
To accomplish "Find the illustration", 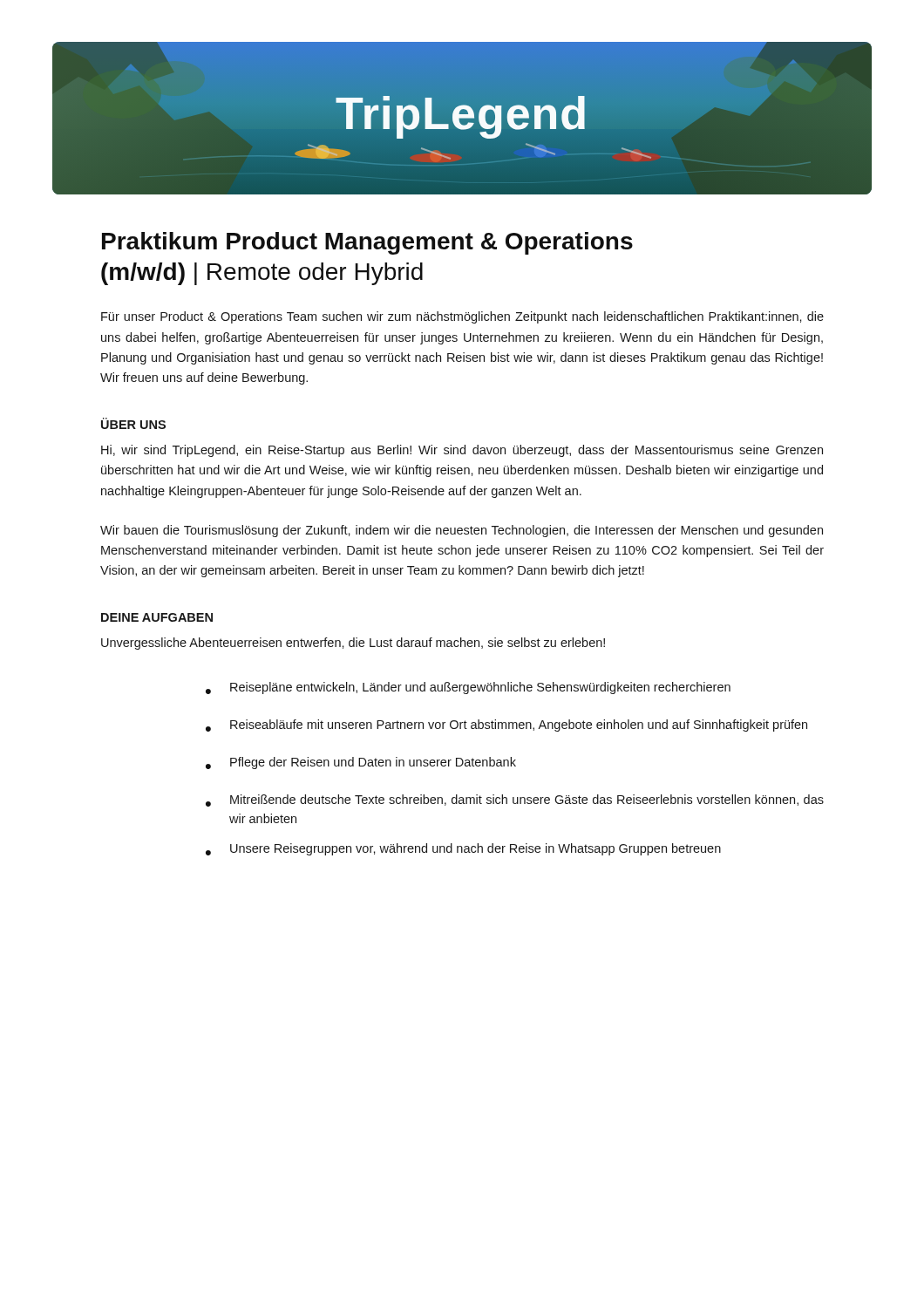I will pos(462,118).
